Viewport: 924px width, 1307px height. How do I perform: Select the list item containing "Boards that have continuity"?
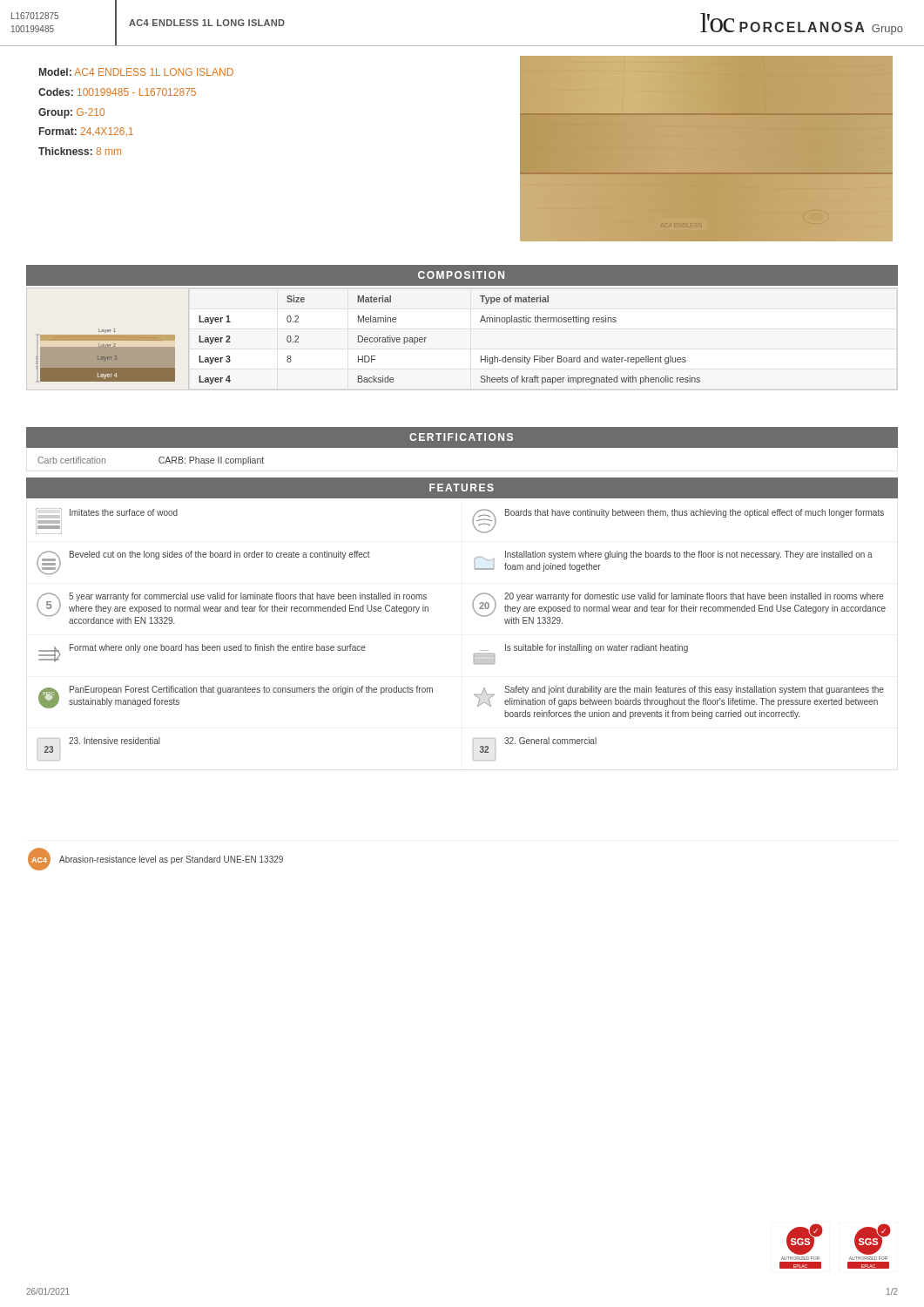point(678,521)
